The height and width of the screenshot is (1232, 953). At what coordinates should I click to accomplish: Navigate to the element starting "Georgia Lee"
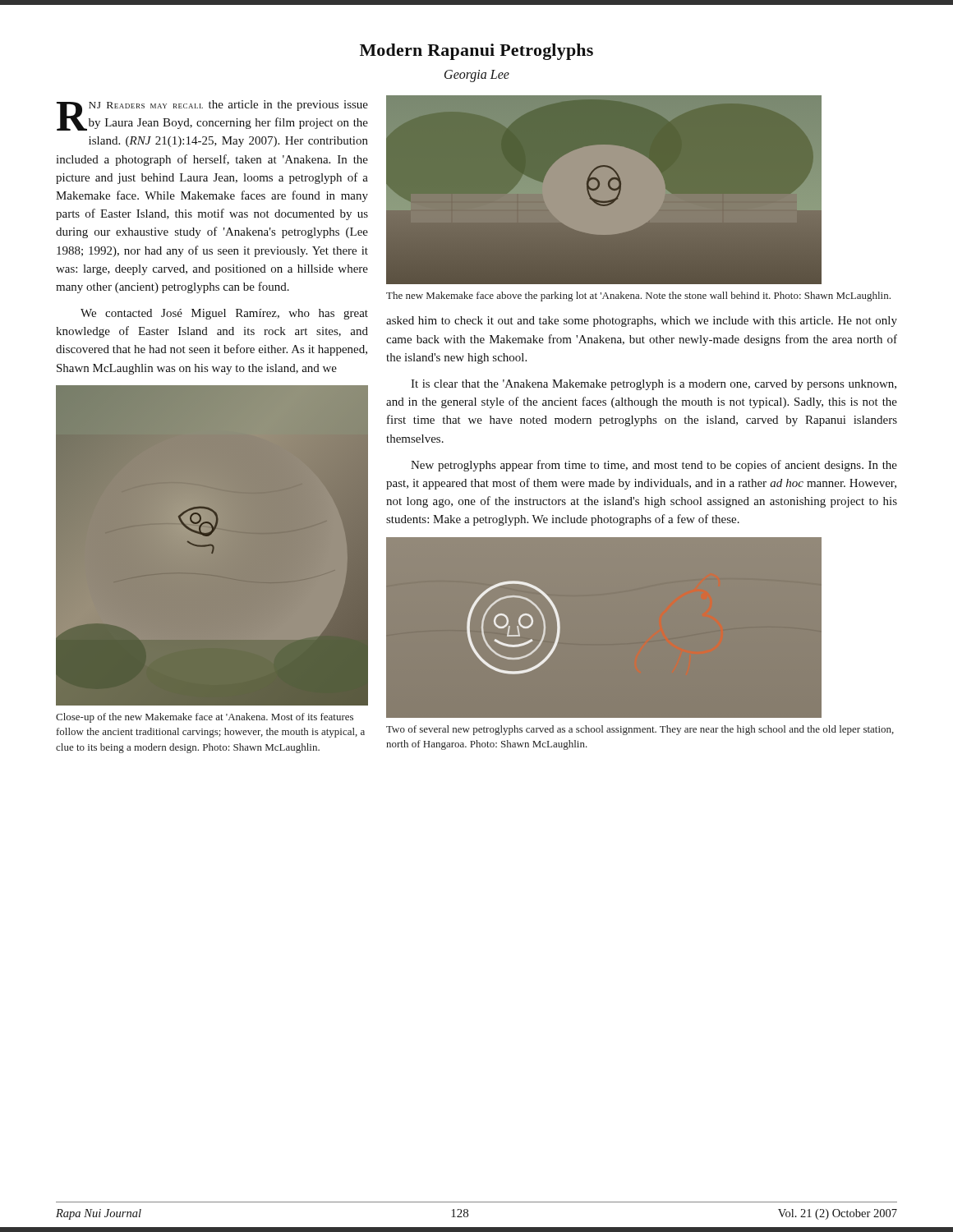pyautogui.click(x=476, y=74)
